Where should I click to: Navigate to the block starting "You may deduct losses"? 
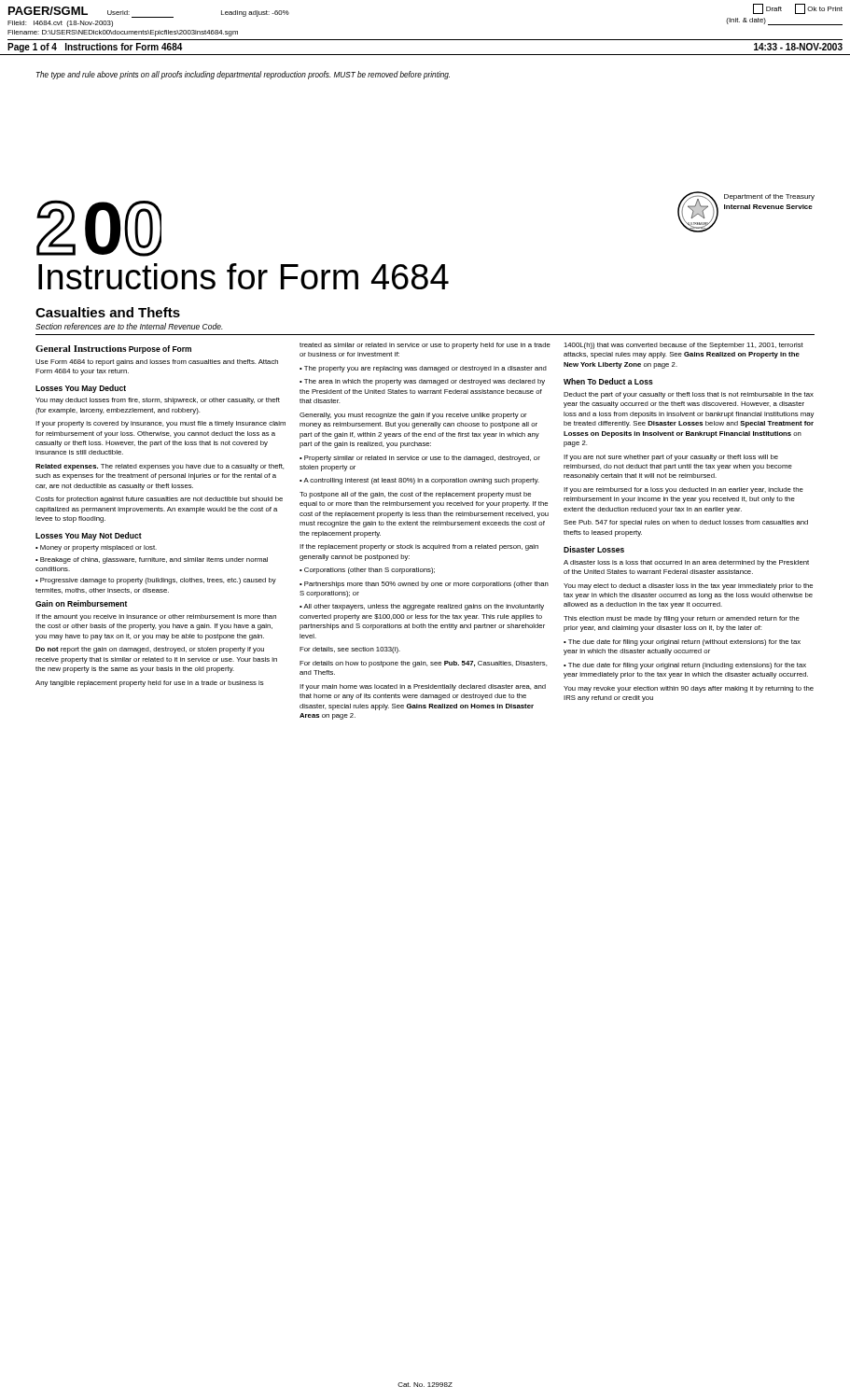(161, 460)
